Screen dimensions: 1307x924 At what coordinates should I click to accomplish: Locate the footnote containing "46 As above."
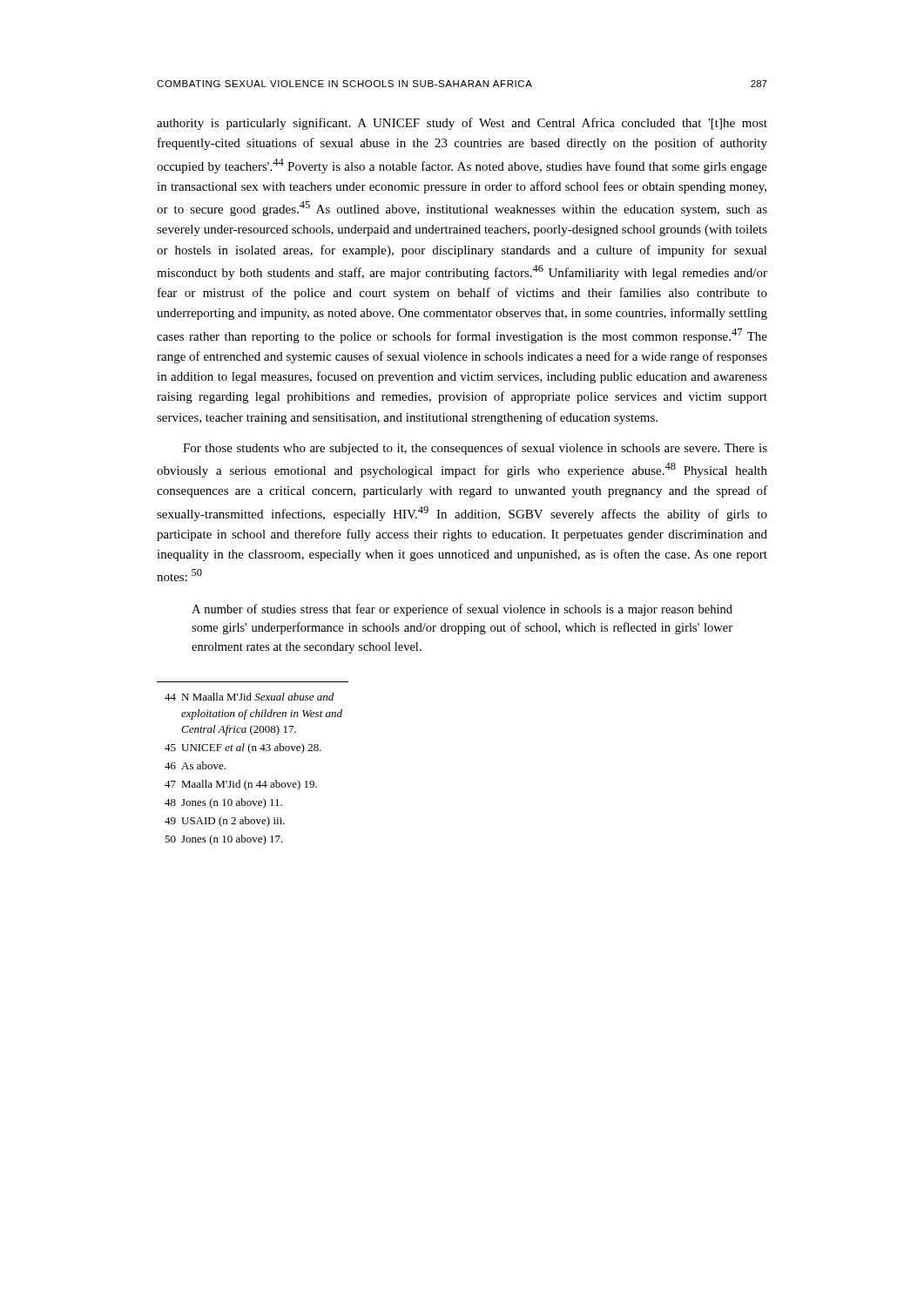(195, 765)
